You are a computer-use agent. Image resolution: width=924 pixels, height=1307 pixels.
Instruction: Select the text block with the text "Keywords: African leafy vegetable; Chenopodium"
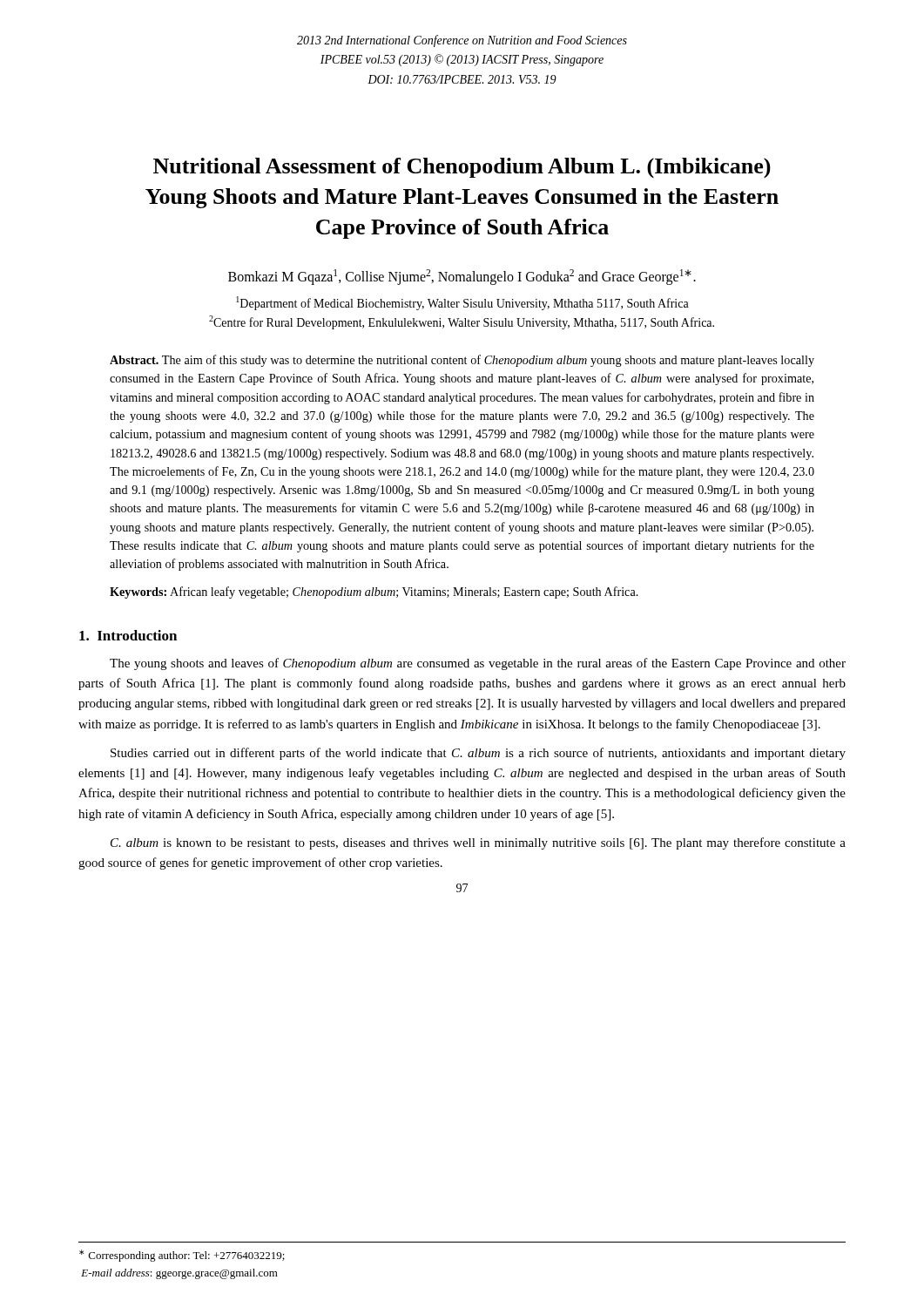tap(374, 591)
